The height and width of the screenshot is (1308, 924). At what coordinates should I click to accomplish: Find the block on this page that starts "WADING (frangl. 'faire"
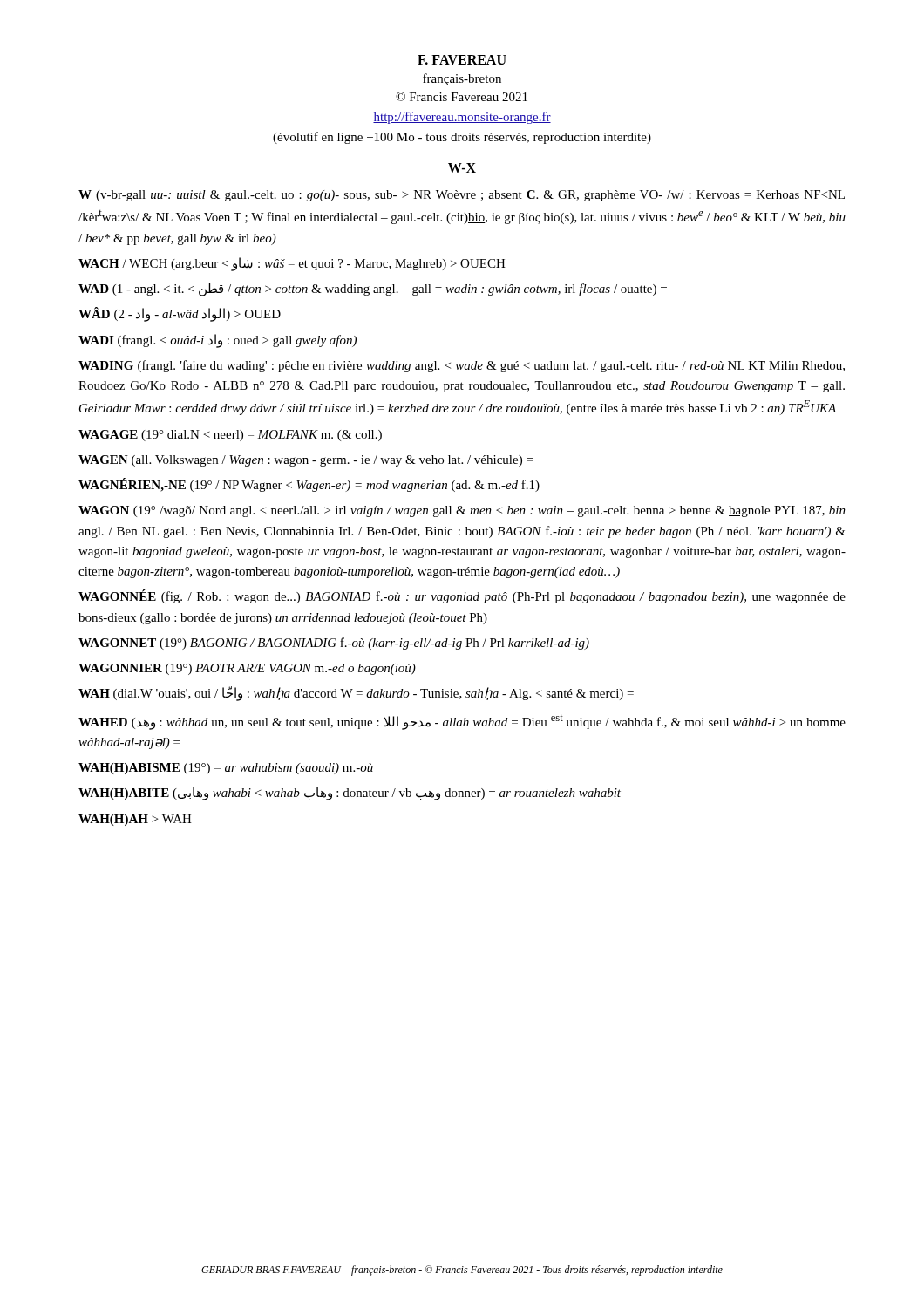pyautogui.click(x=462, y=387)
